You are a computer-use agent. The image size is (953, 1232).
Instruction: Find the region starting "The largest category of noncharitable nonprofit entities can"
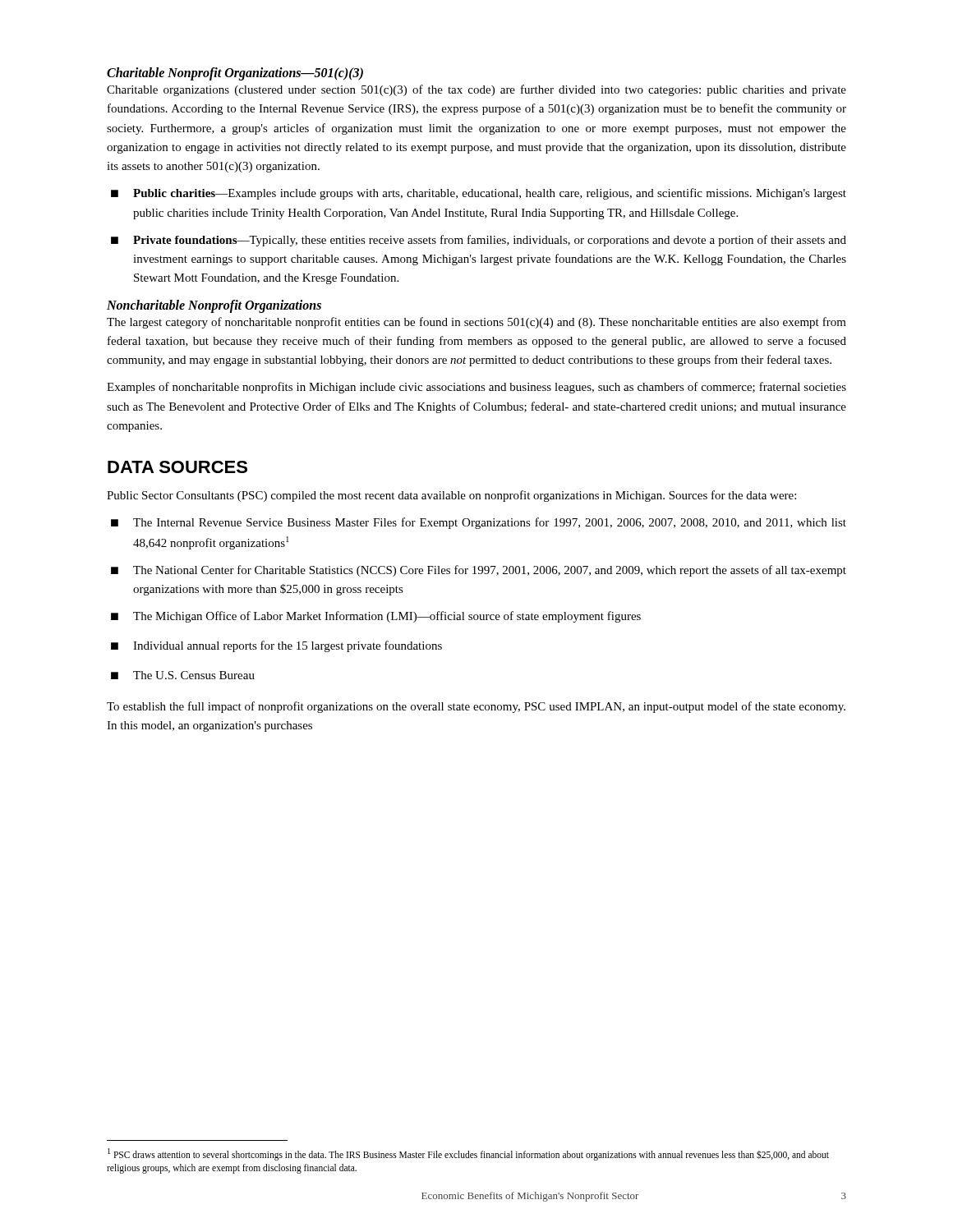476,341
